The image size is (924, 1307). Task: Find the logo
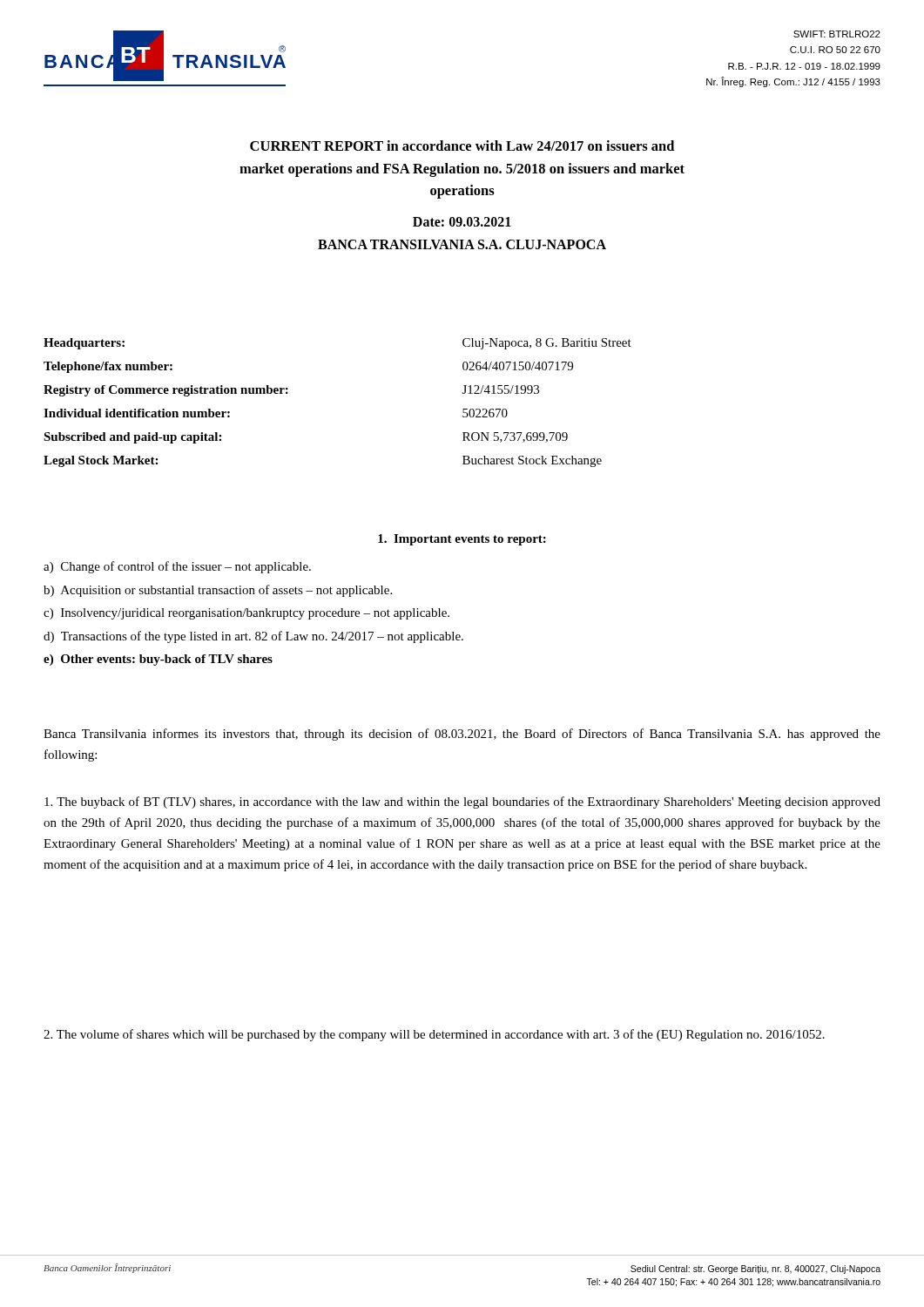(165, 61)
